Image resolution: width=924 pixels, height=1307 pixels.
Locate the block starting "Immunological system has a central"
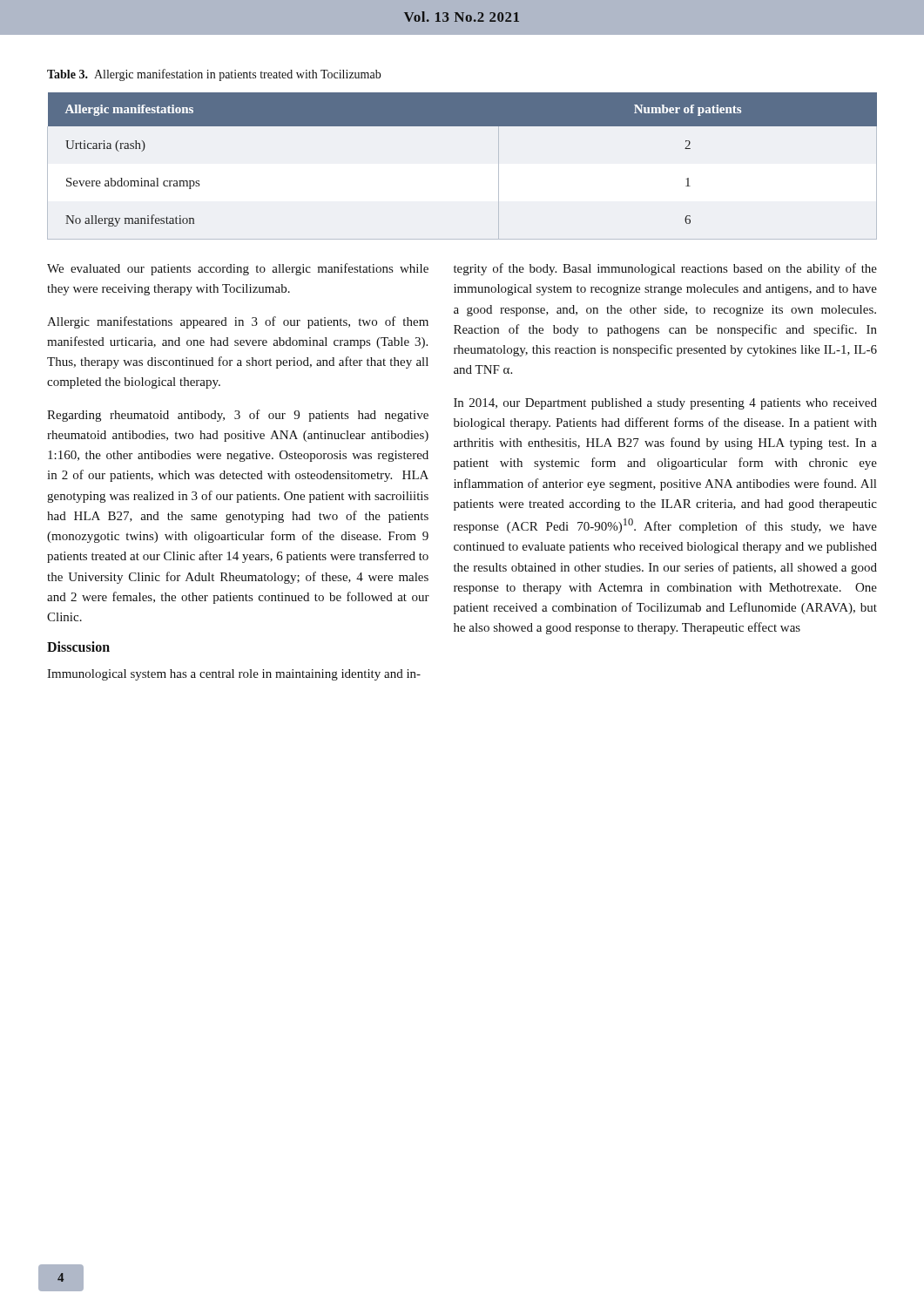coord(234,674)
